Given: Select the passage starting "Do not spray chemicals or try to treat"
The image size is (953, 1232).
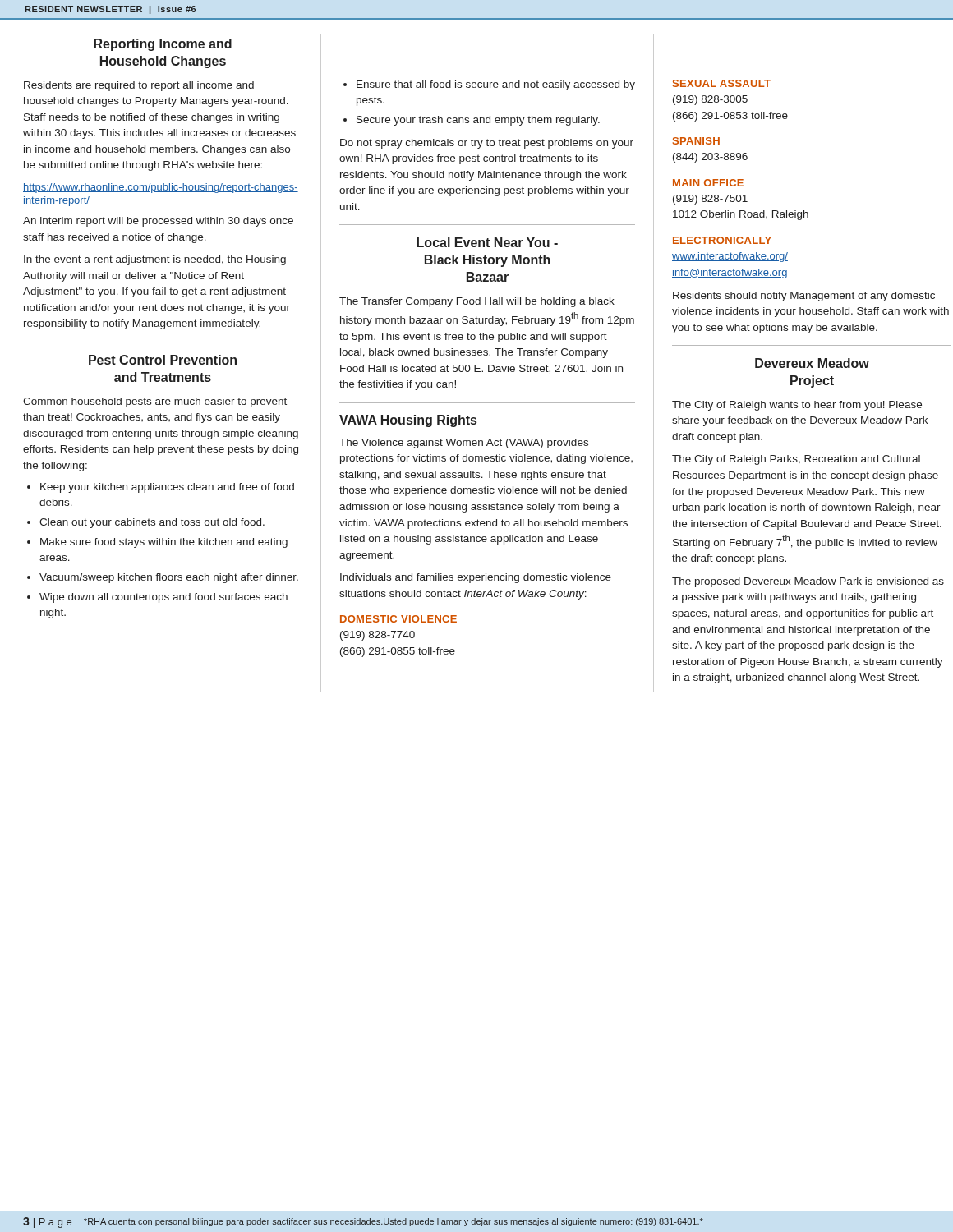Looking at the screenshot, I should (x=487, y=175).
